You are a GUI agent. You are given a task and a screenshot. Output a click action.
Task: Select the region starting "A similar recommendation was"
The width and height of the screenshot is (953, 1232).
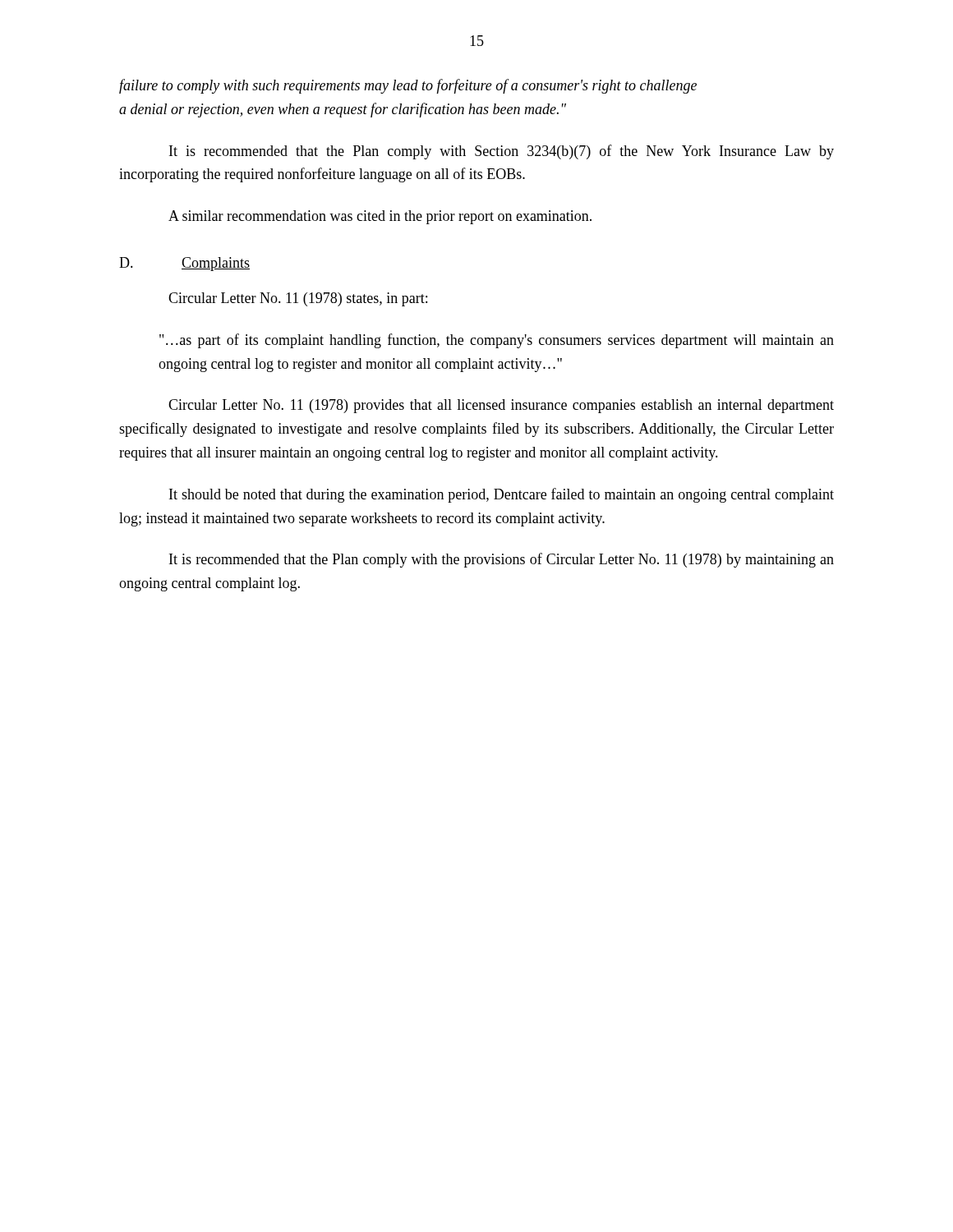pyautogui.click(x=476, y=216)
